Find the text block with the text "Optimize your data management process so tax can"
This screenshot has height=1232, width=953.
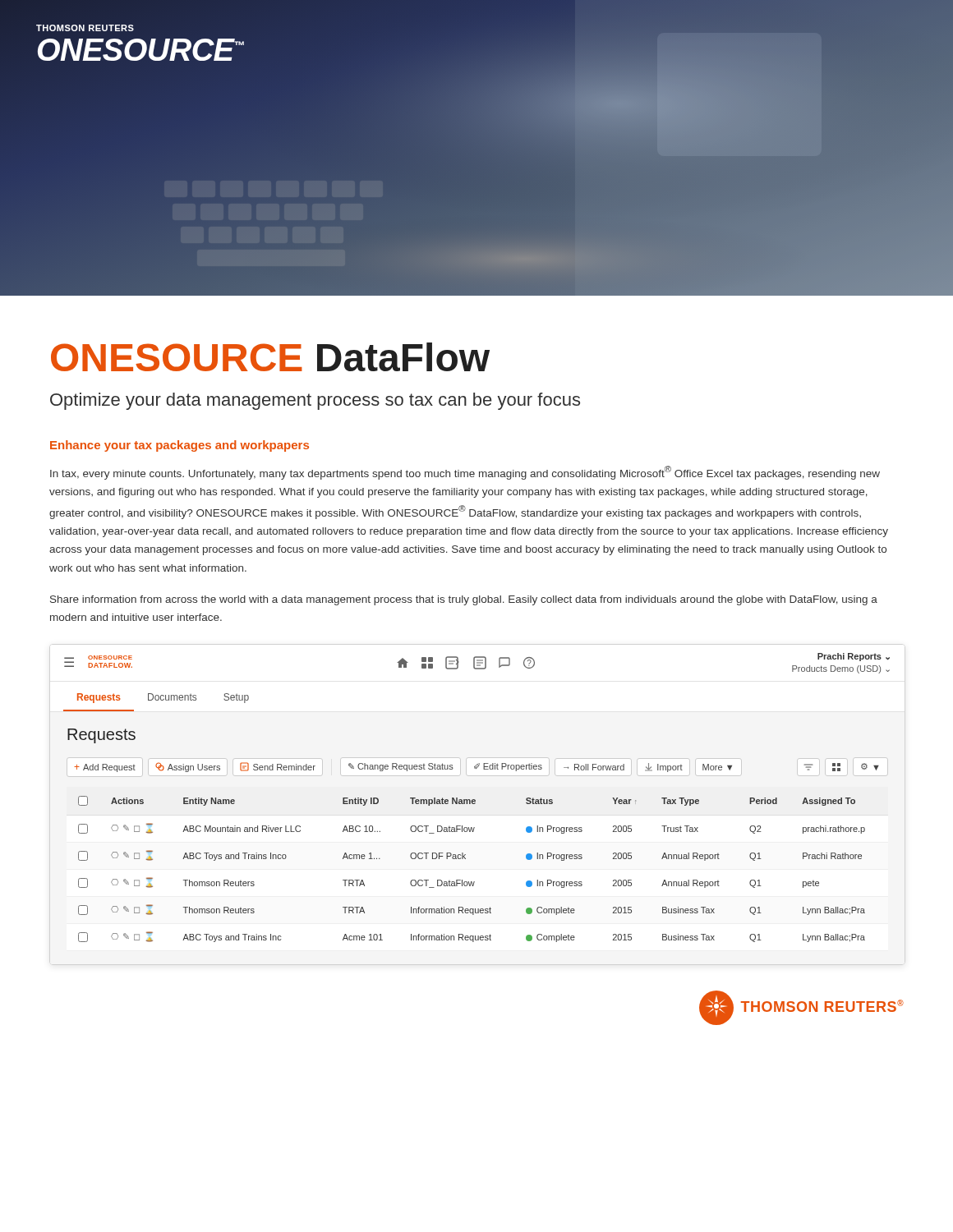click(476, 400)
